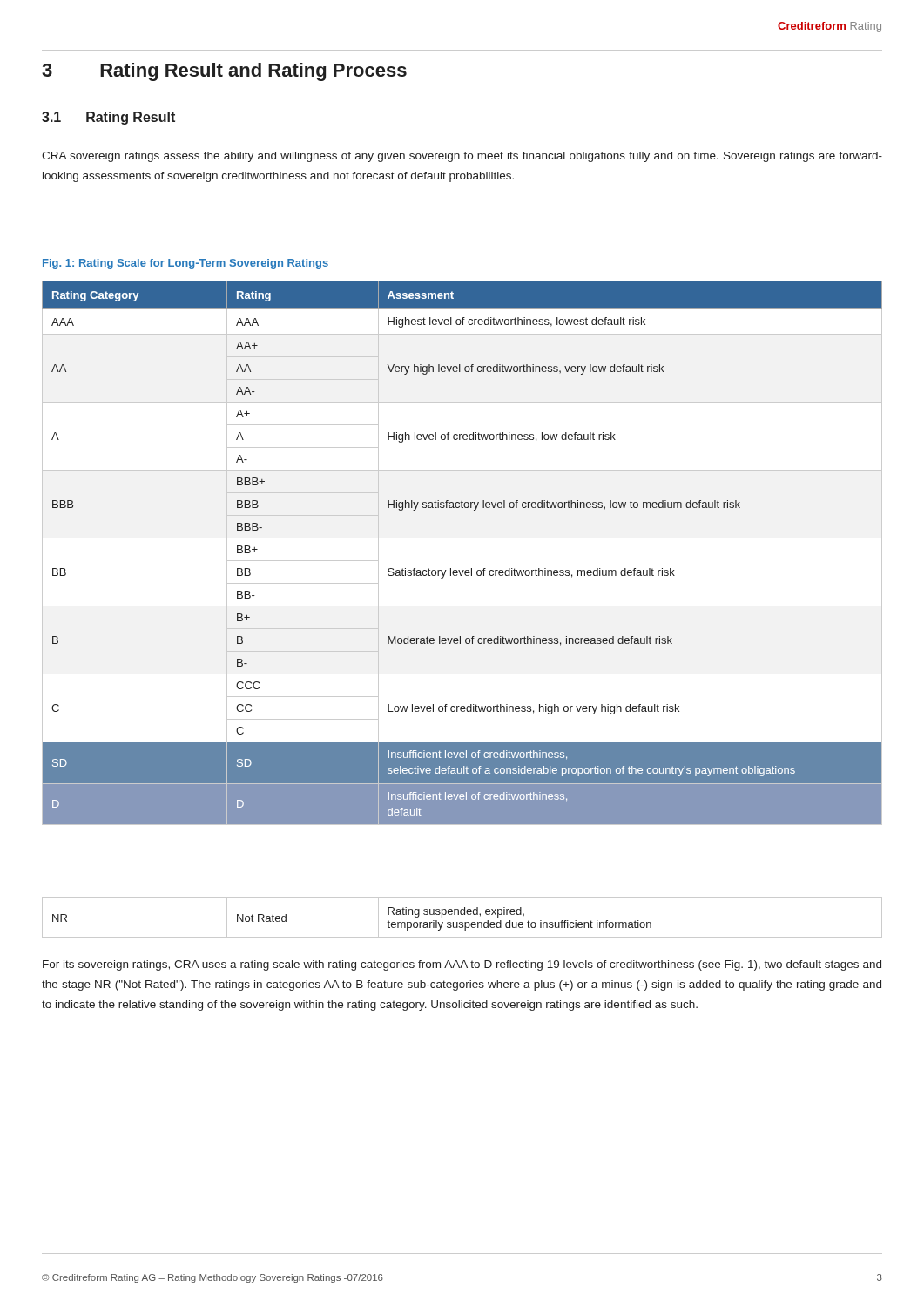This screenshot has width=924, height=1307.
Task: Locate the section header containing "3.1 Rating Result"
Action: click(109, 117)
